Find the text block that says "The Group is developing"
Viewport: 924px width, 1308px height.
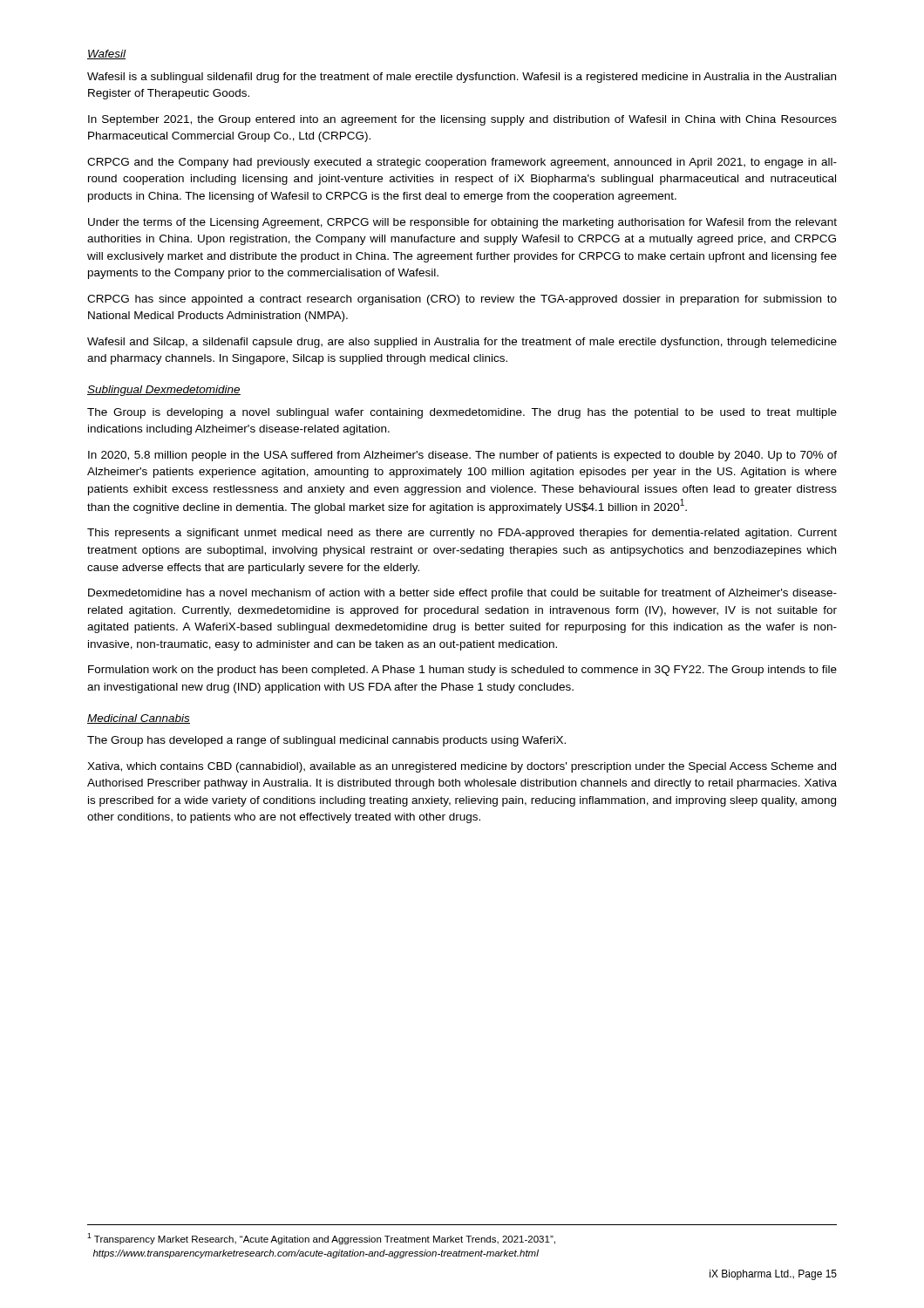point(462,420)
